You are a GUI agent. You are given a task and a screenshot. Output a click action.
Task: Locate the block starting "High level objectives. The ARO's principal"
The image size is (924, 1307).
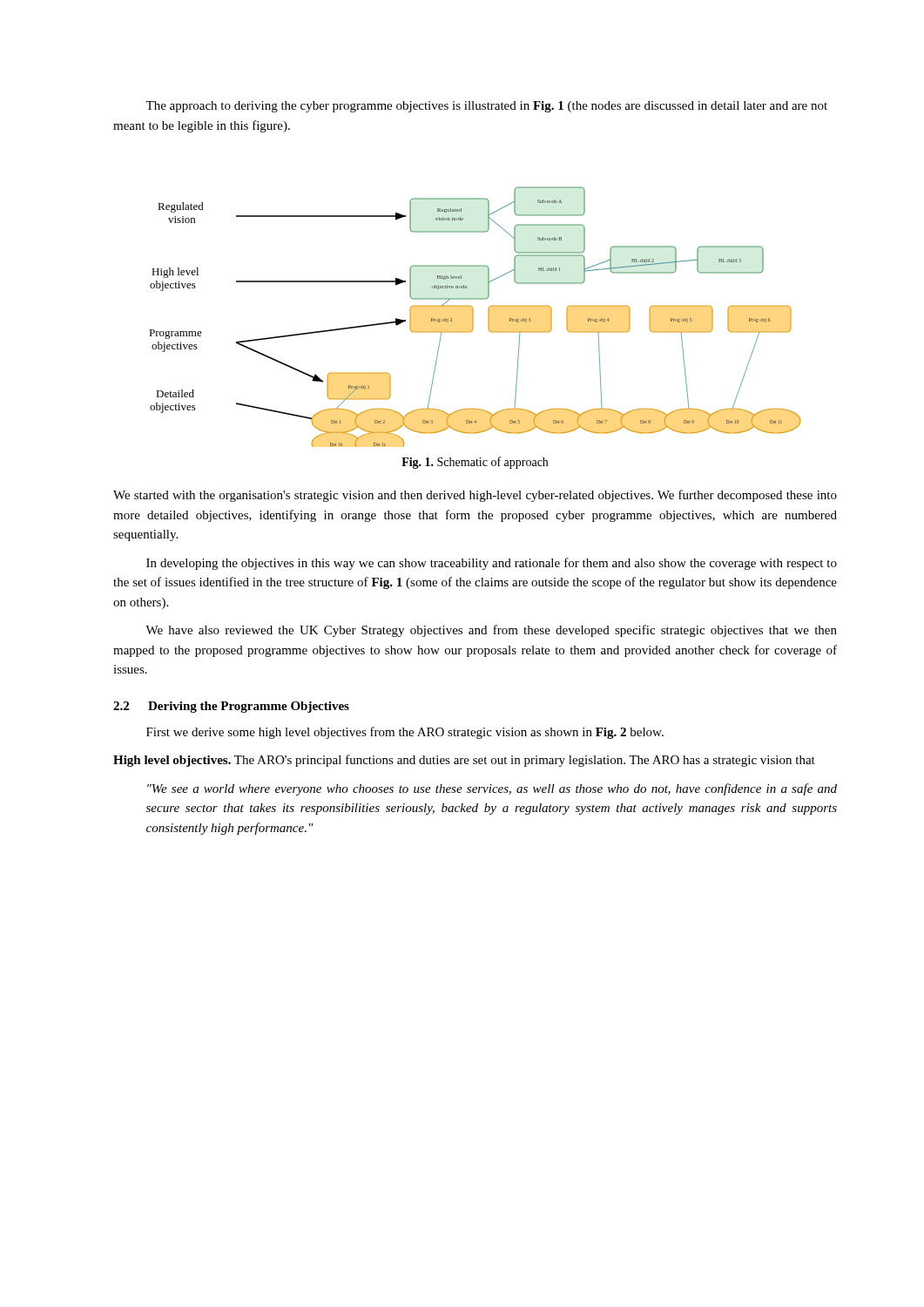point(475,760)
